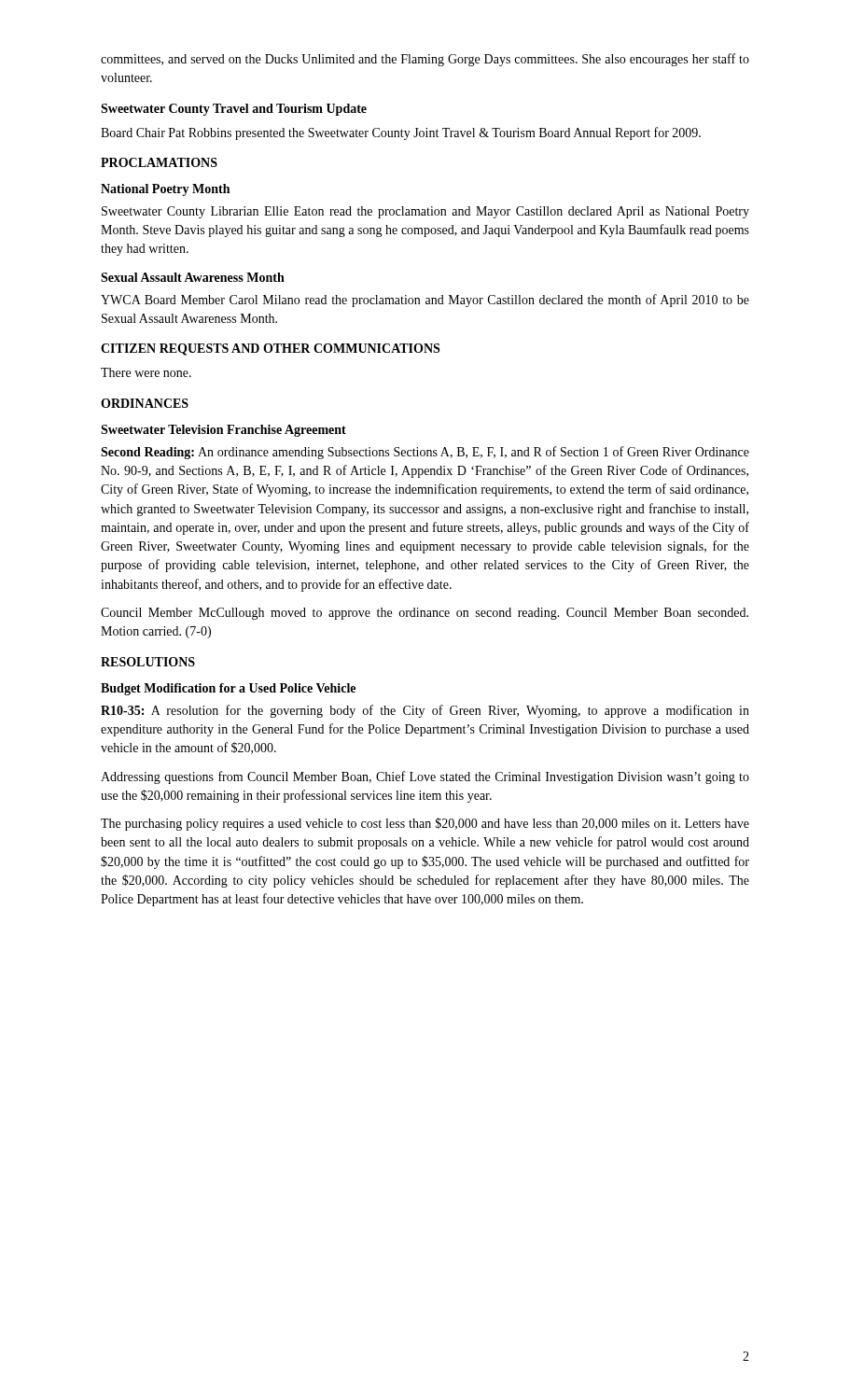Find the text block containing "Board Chair Pat Robbins presented"
This screenshot has width=850, height=1400.
pyautogui.click(x=425, y=133)
